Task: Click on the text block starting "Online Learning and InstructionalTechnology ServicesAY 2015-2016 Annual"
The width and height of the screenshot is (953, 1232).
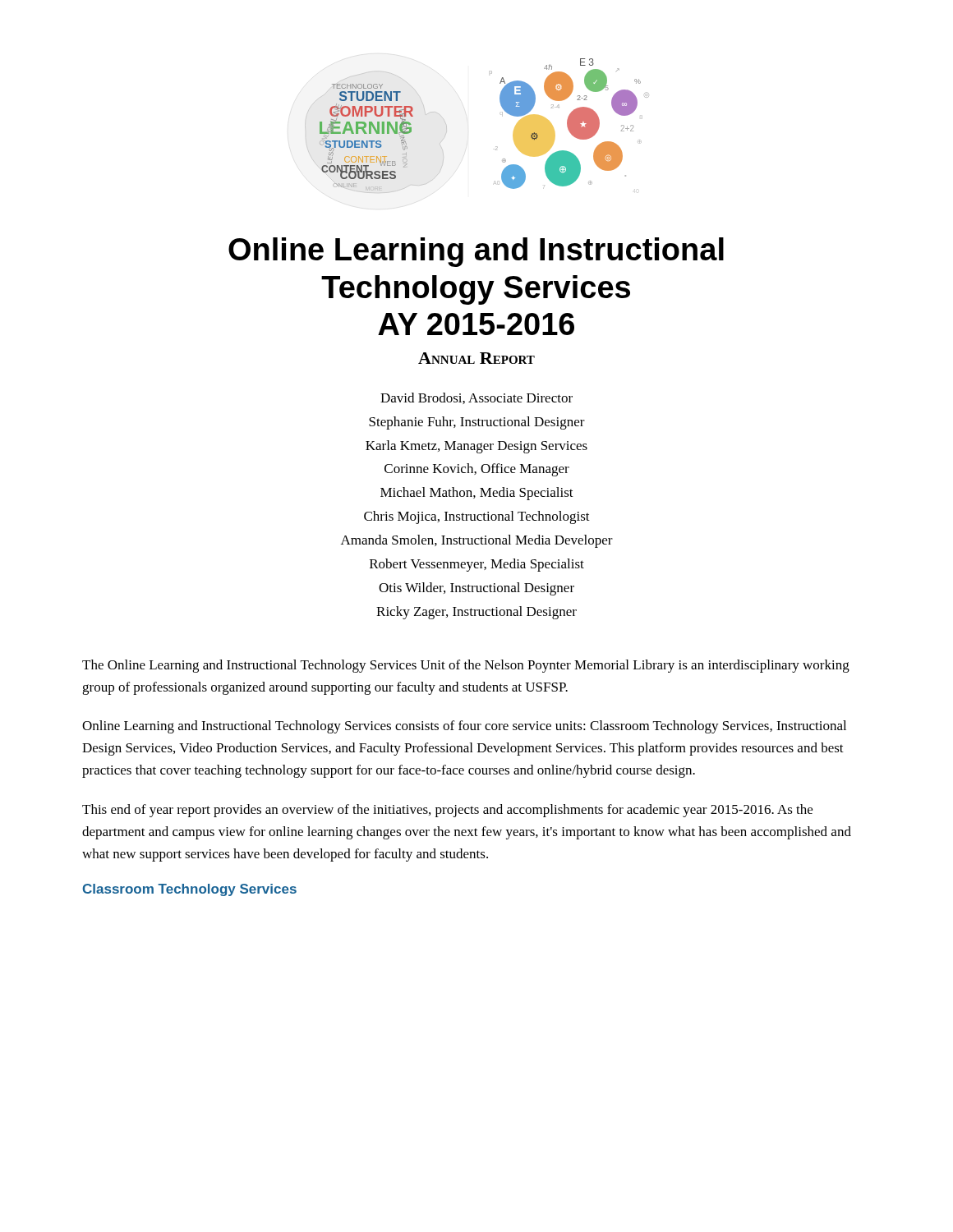Action: pyautogui.click(x=476, y=300)
